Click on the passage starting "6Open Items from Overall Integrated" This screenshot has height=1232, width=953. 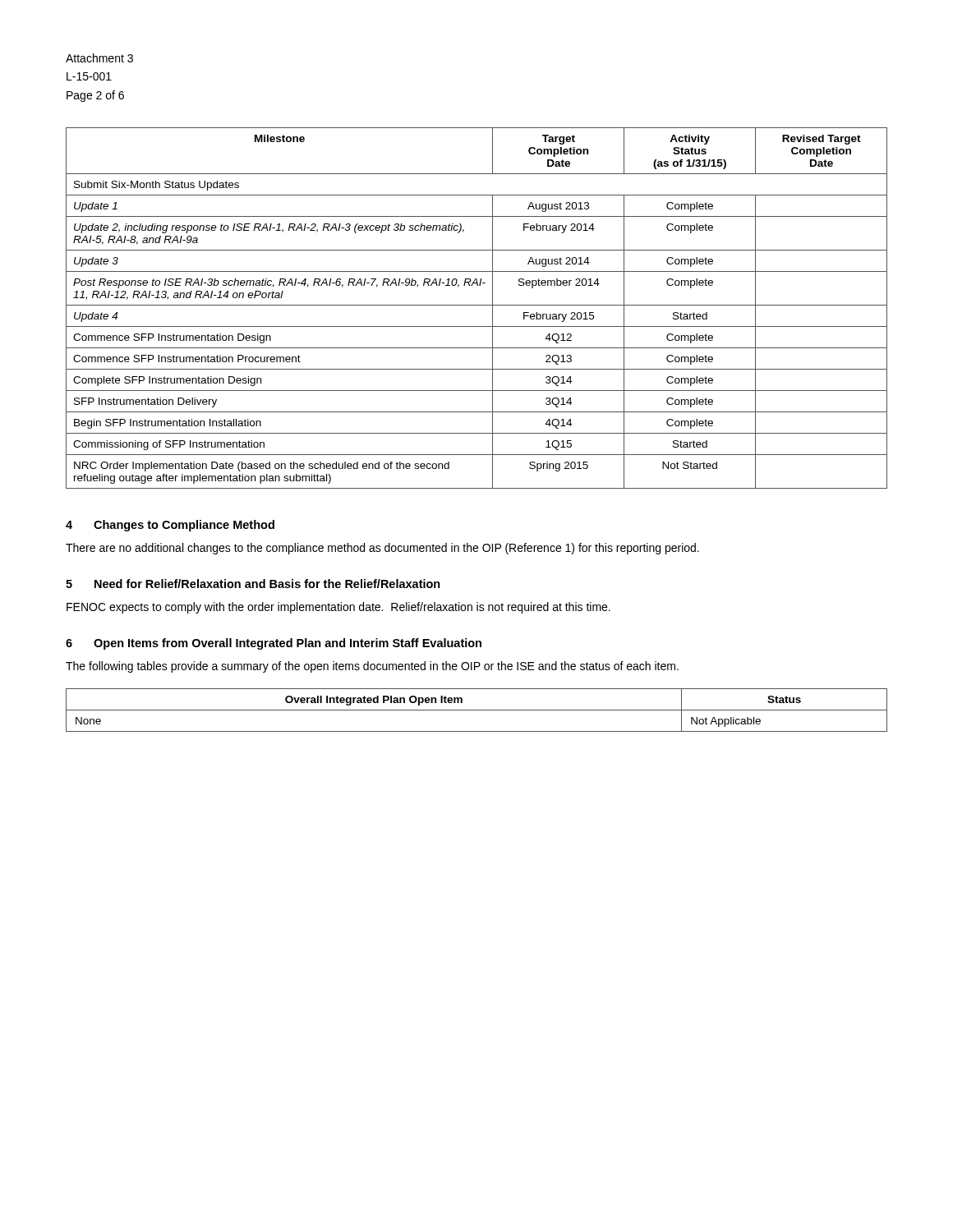[274, 643]
